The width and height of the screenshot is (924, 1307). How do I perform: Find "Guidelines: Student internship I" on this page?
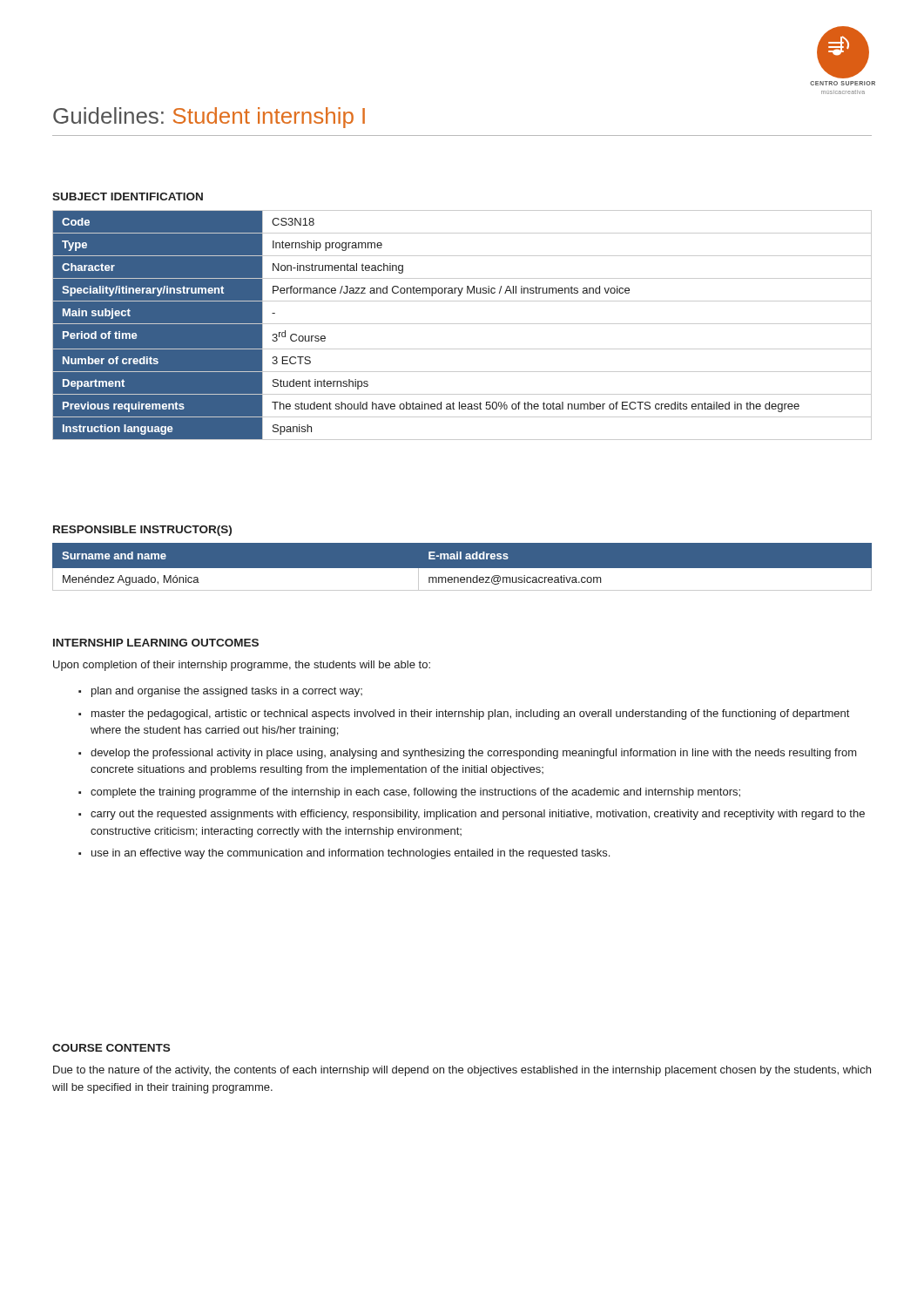(x=210, y=116)
